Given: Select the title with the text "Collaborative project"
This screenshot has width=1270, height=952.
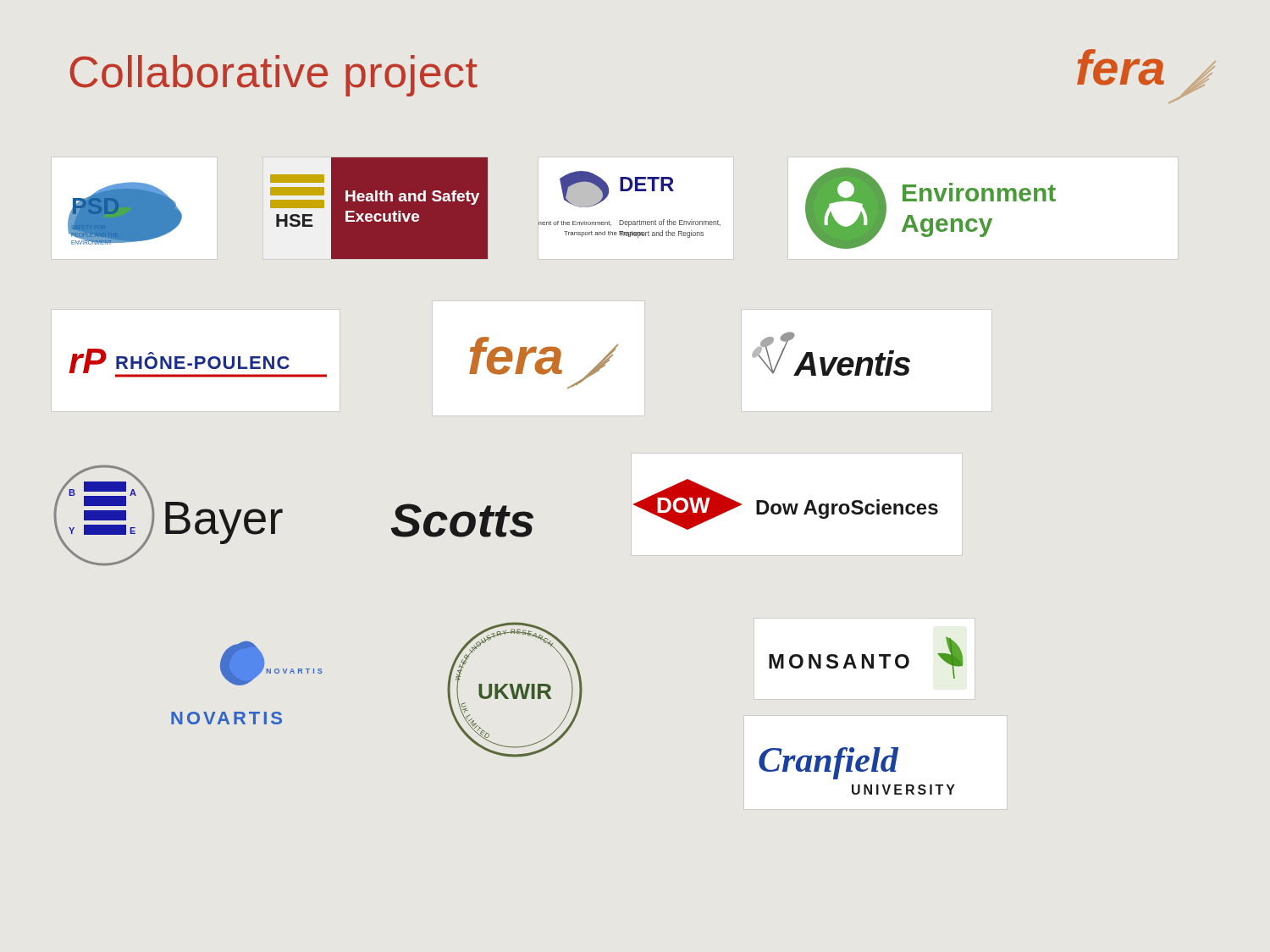Looking at the screenshot, I should (273, 72).
